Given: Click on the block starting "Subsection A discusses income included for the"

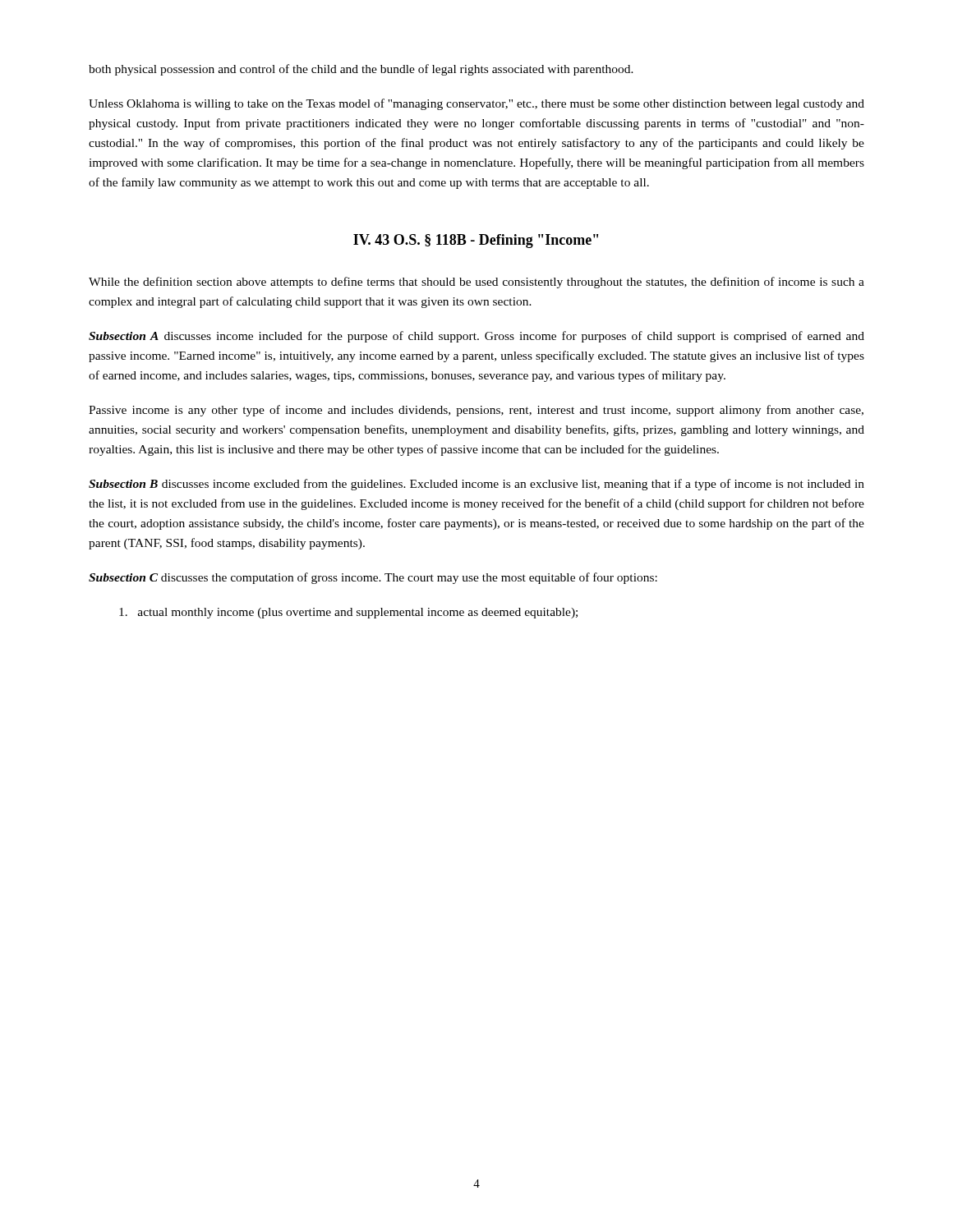Looking at the screenshot, I should tap(476, 355).
